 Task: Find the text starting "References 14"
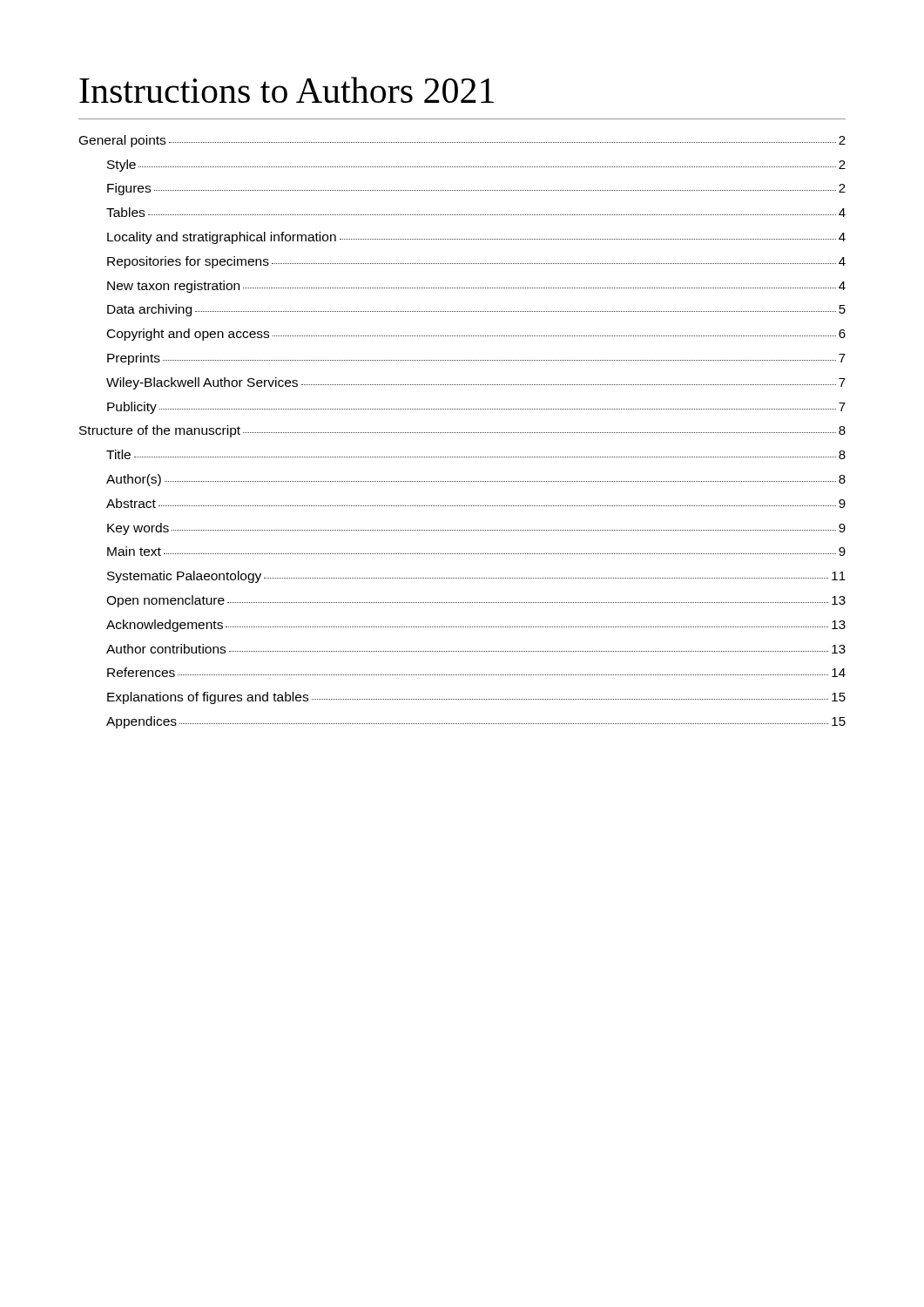[x=462, y=673]
